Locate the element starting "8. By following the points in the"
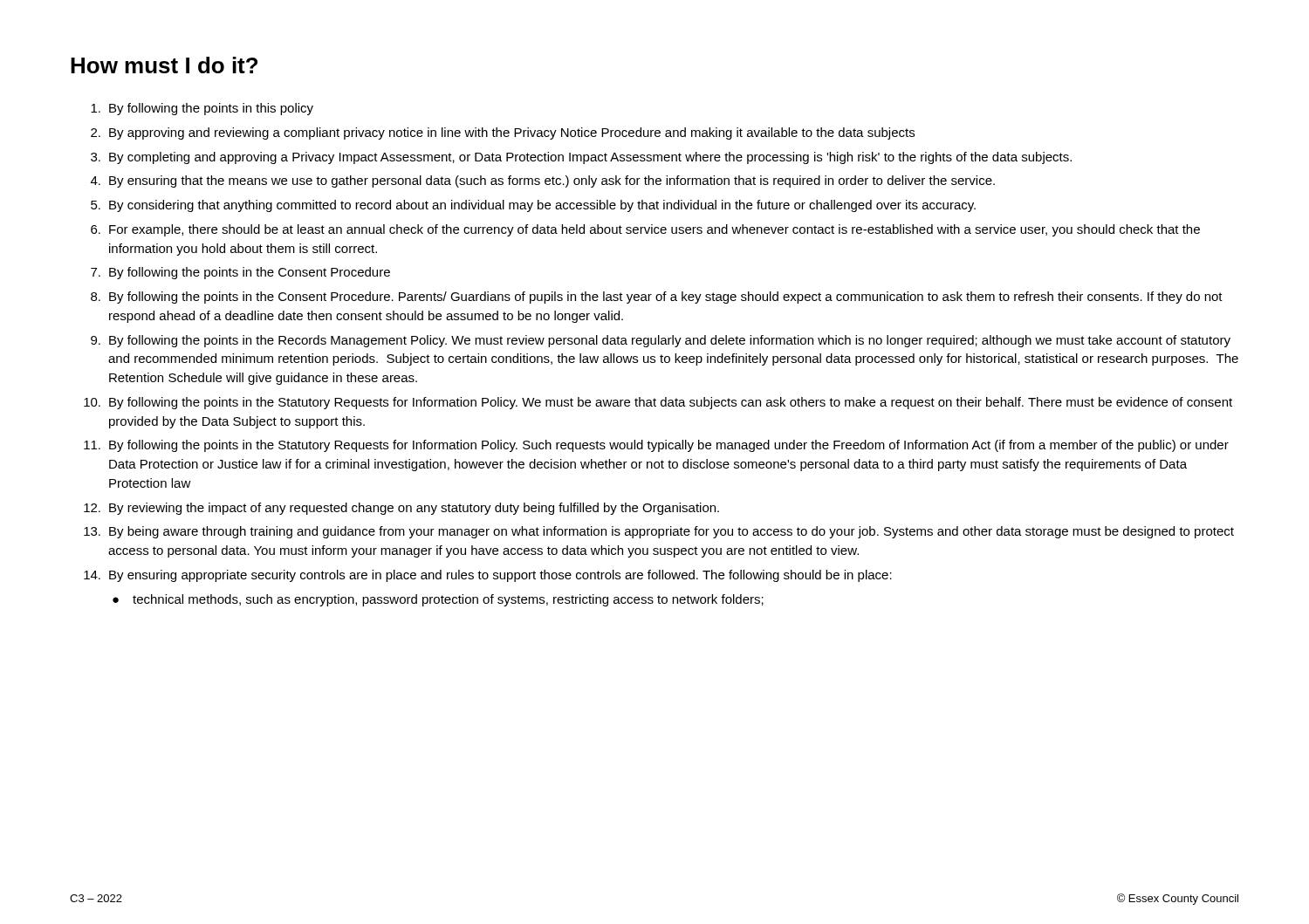Image resolution: width=1309 pixels, height=924 pixels. tap(654, 306)
